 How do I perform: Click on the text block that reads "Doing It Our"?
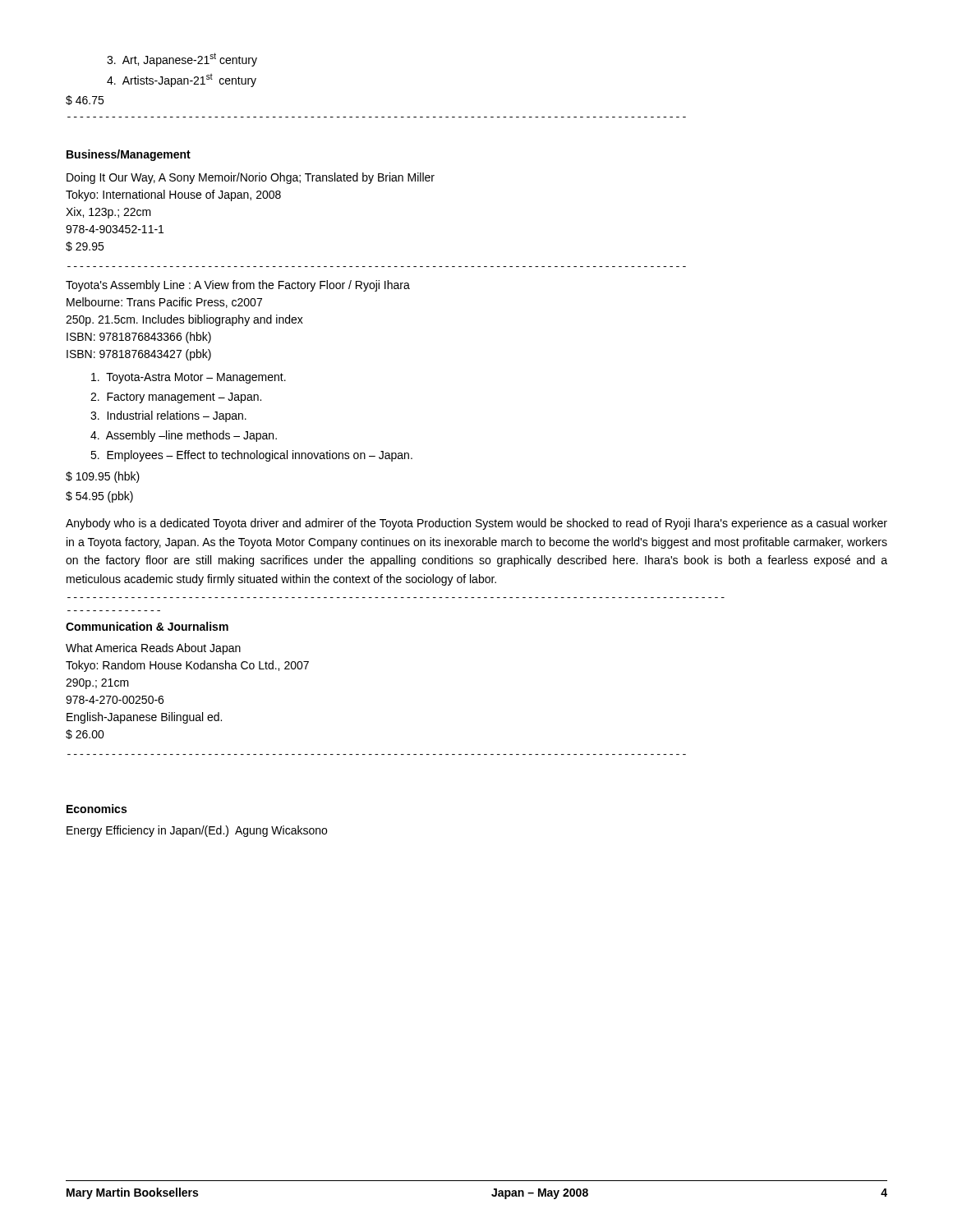(x=251, y=178)
